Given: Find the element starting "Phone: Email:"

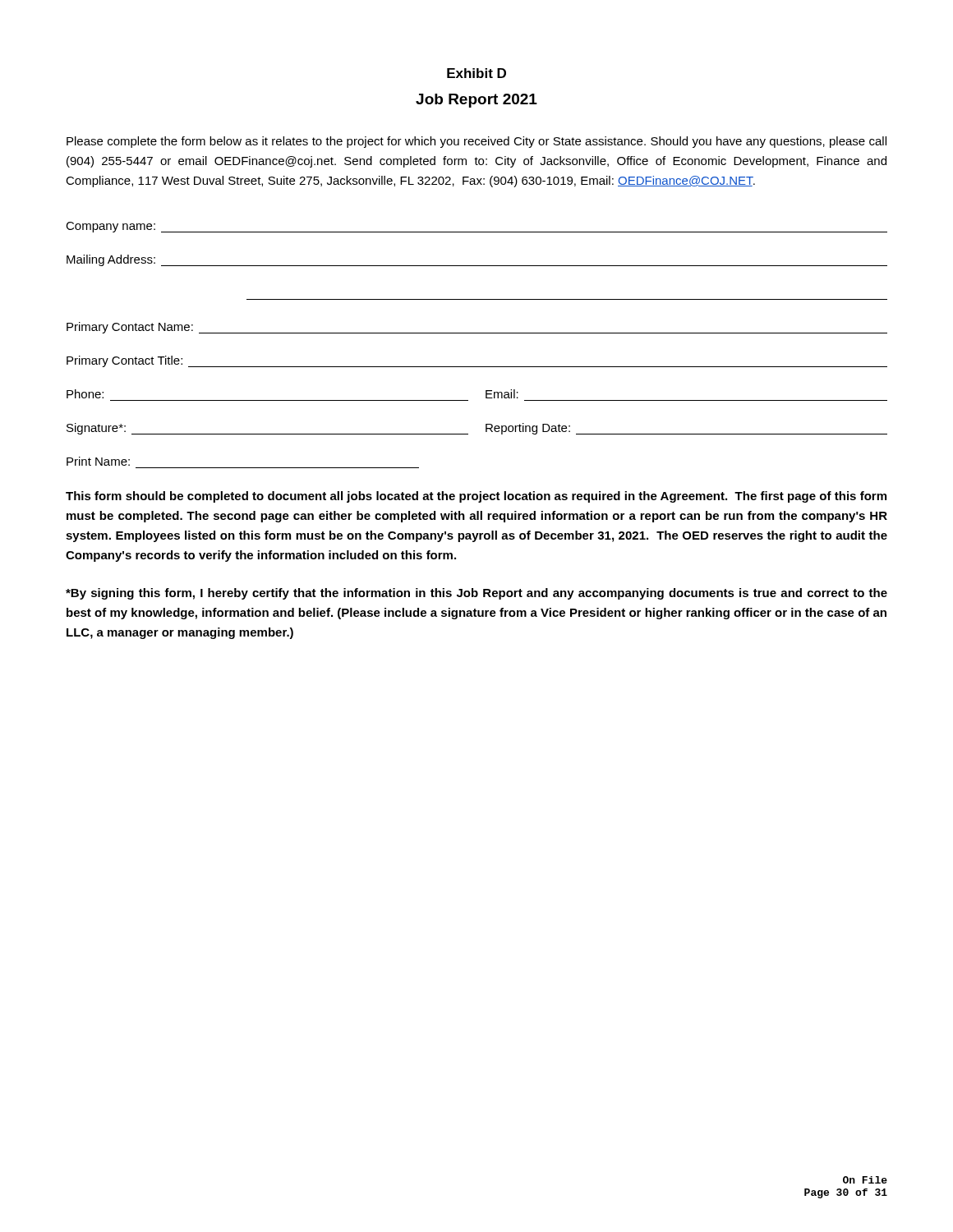Looking at the screenshot, I should pos(476,393).
